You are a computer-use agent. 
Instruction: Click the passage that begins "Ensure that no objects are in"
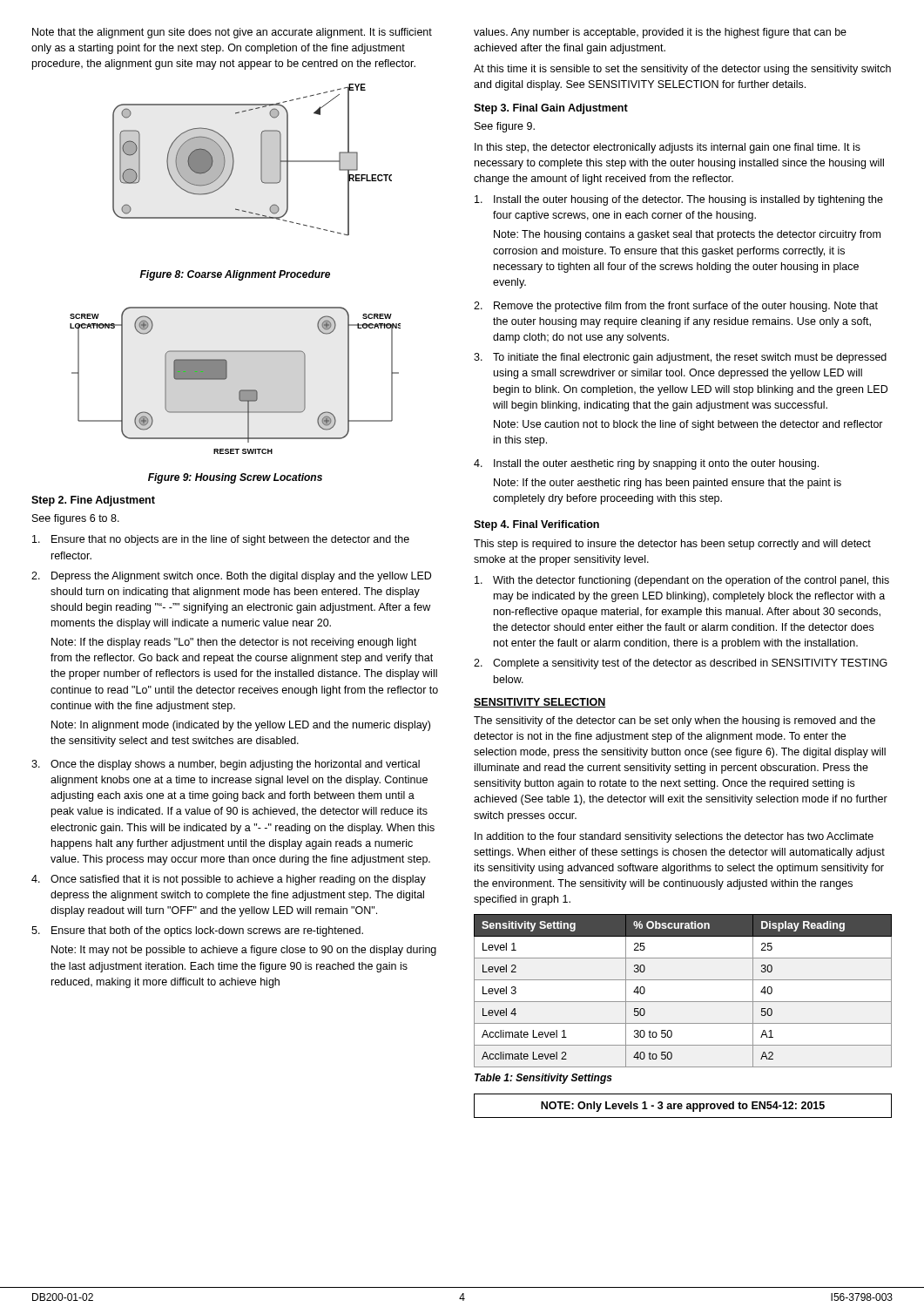235,548
